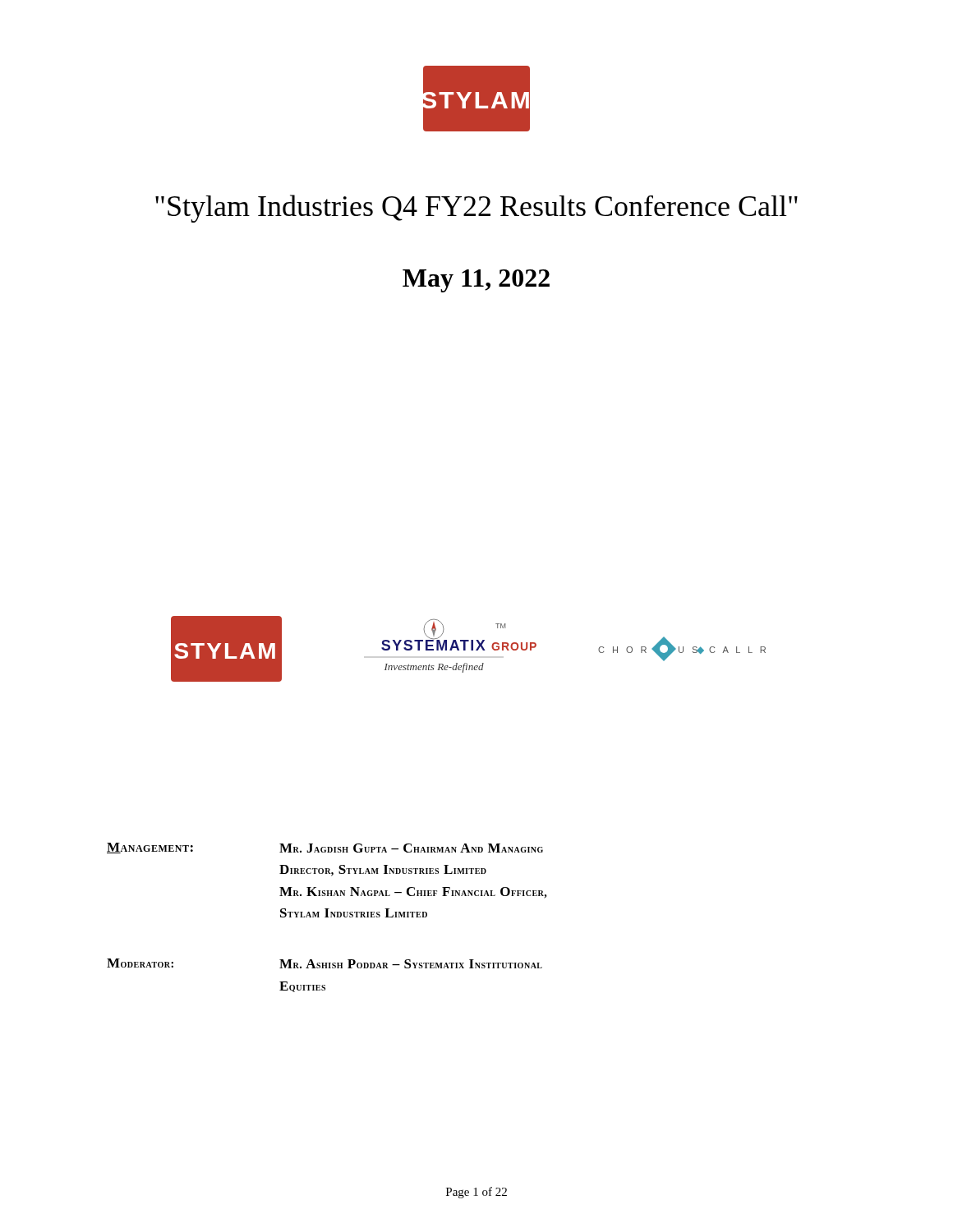The width and height of the screenshot is (953, 1232).
Task: Locate the title that opens with ""Stylam Industries Q4"
Action: coord(476,206)
